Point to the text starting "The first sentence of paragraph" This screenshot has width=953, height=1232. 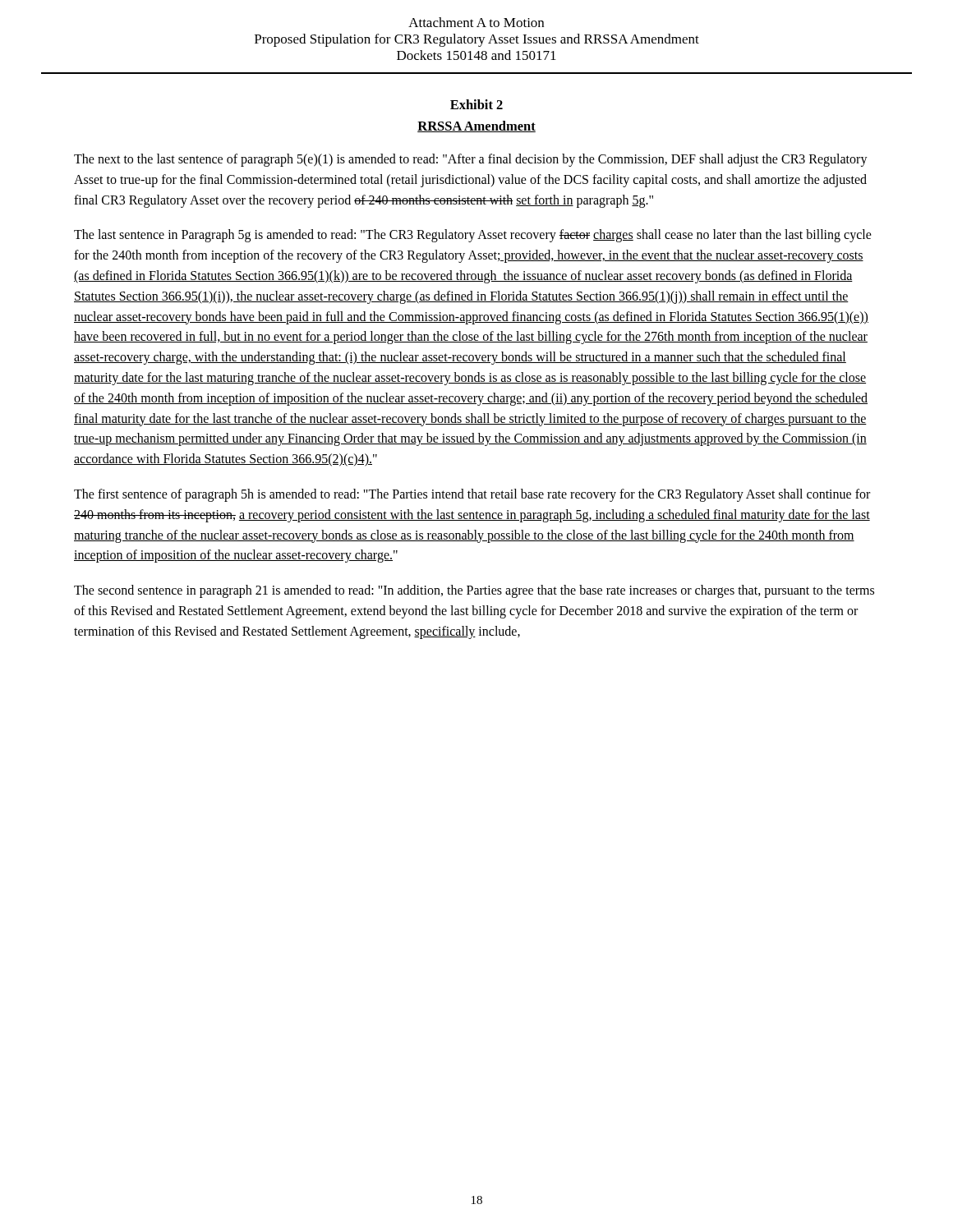pyautogui.click(x=472, y=525)
